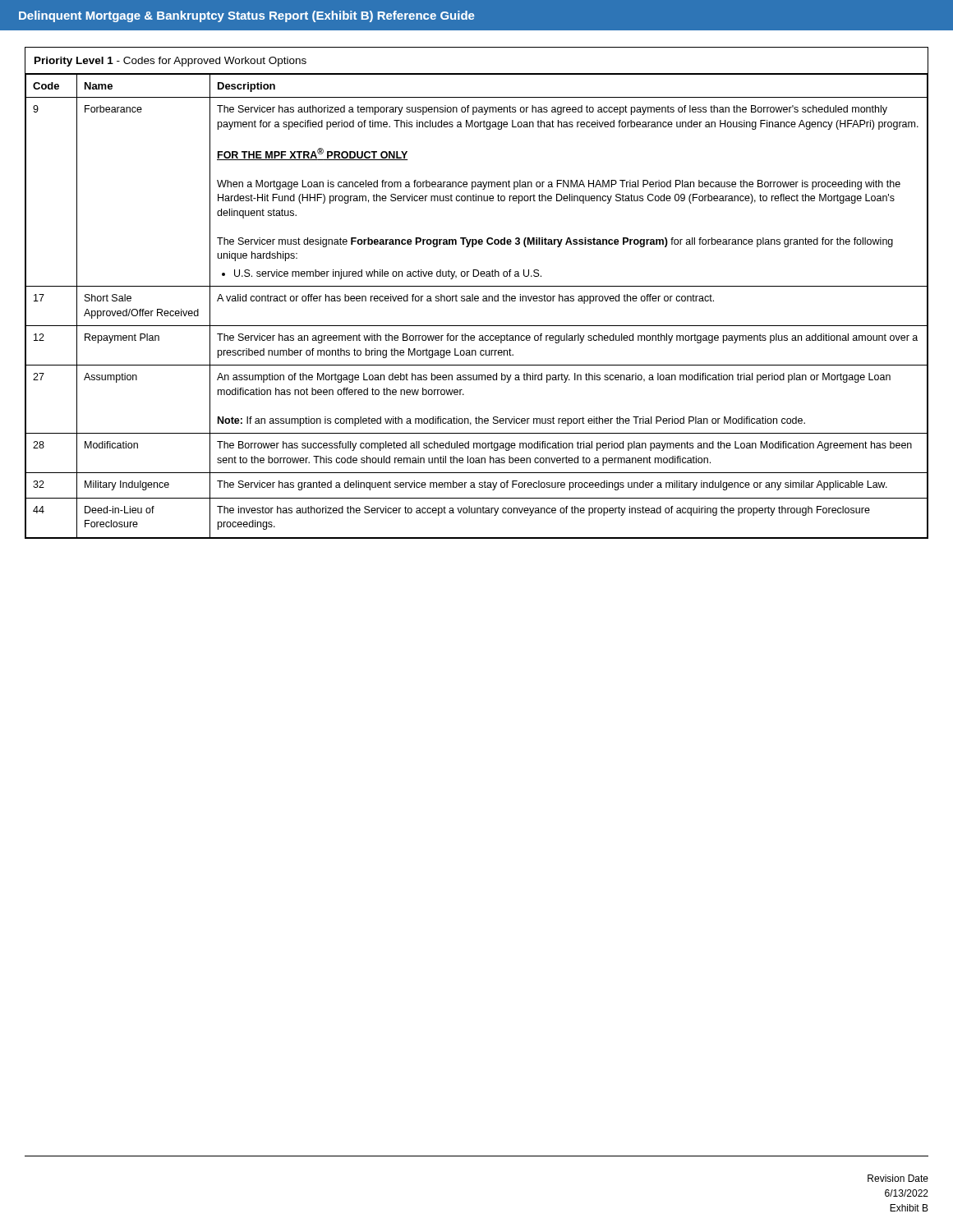
Task: Select the table
Action: click(x=476, y=284)
